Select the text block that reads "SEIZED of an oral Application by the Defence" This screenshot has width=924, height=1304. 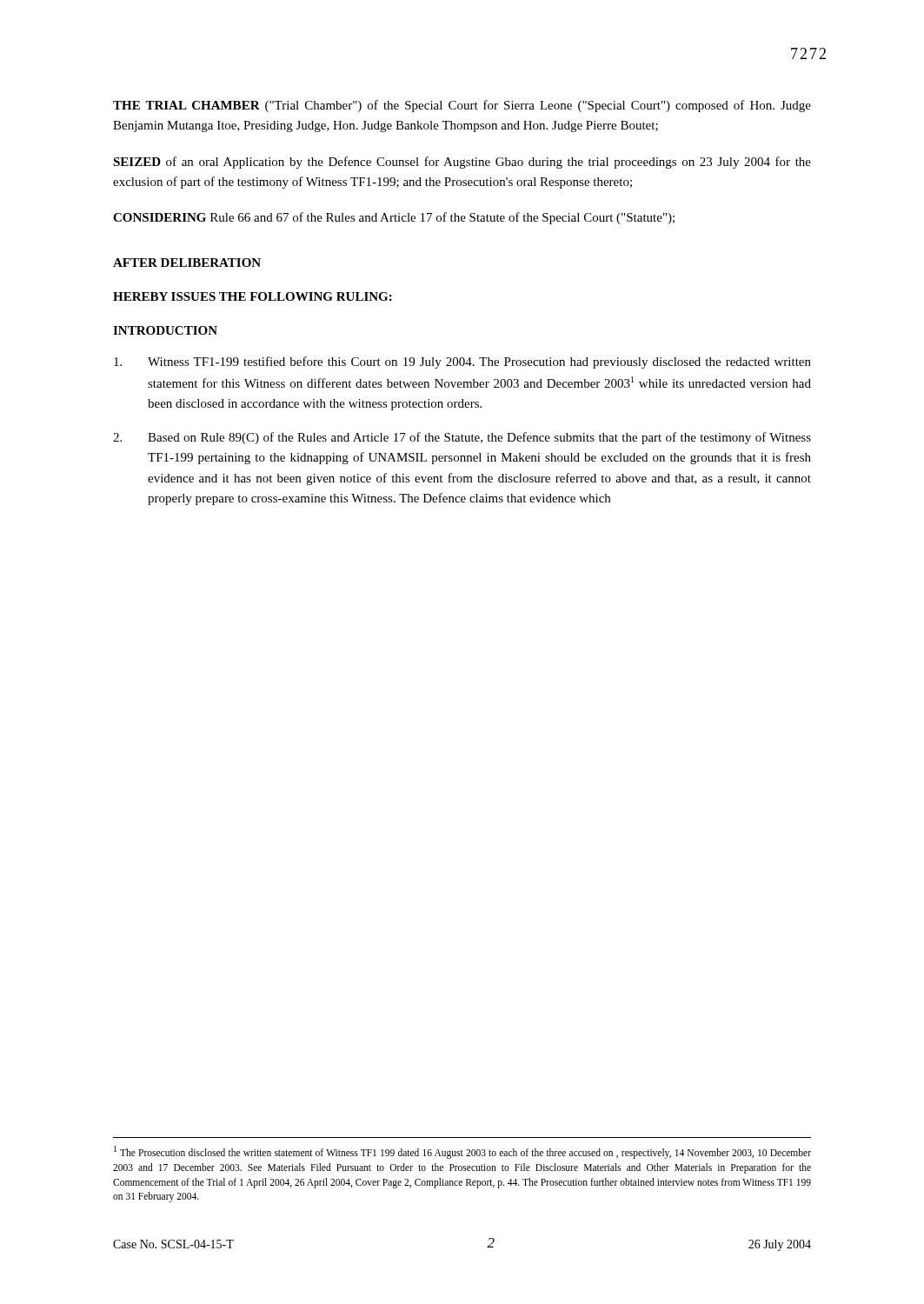pos(462,171)
